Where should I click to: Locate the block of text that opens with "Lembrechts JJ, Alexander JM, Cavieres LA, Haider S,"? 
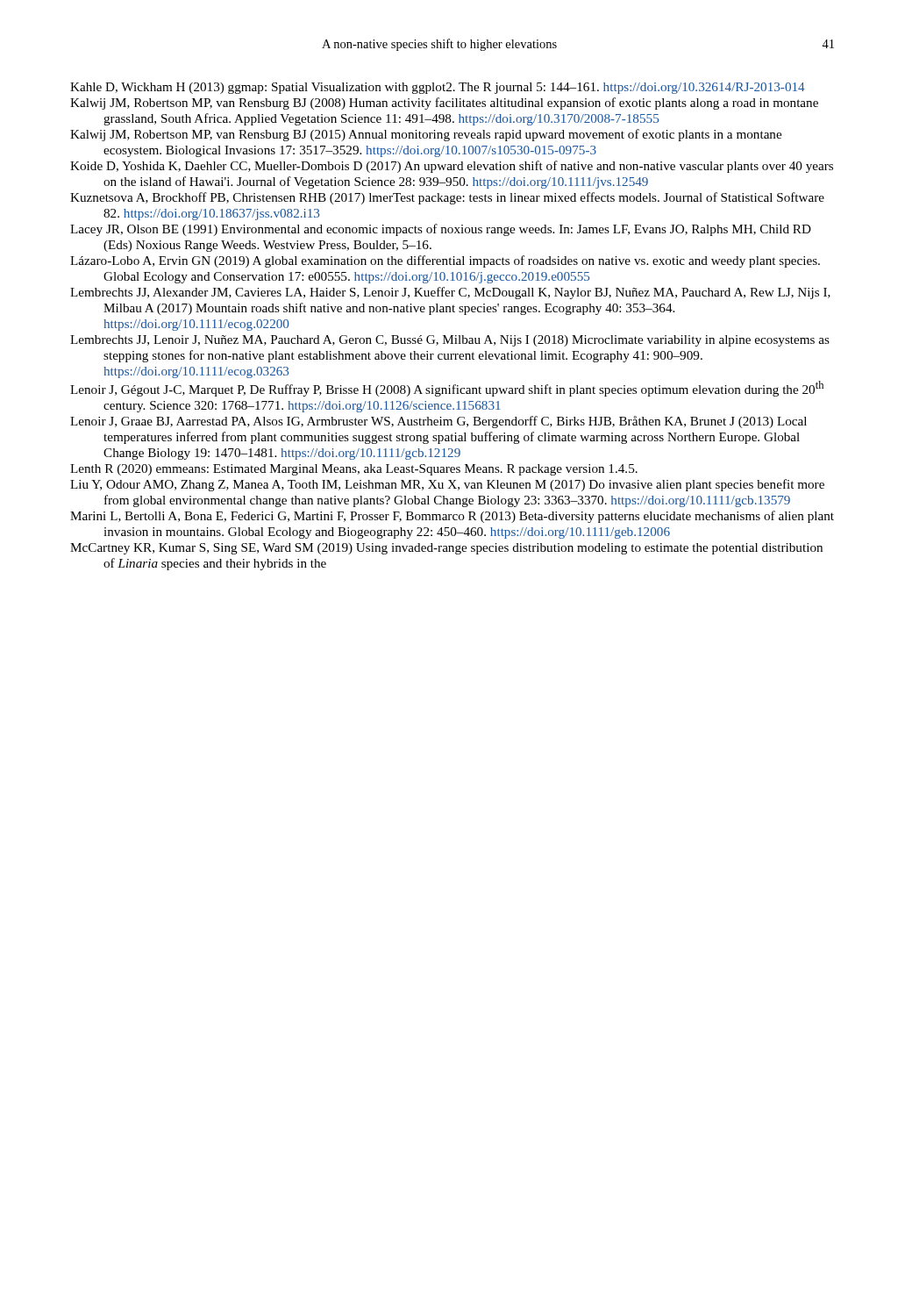[450, 307]
